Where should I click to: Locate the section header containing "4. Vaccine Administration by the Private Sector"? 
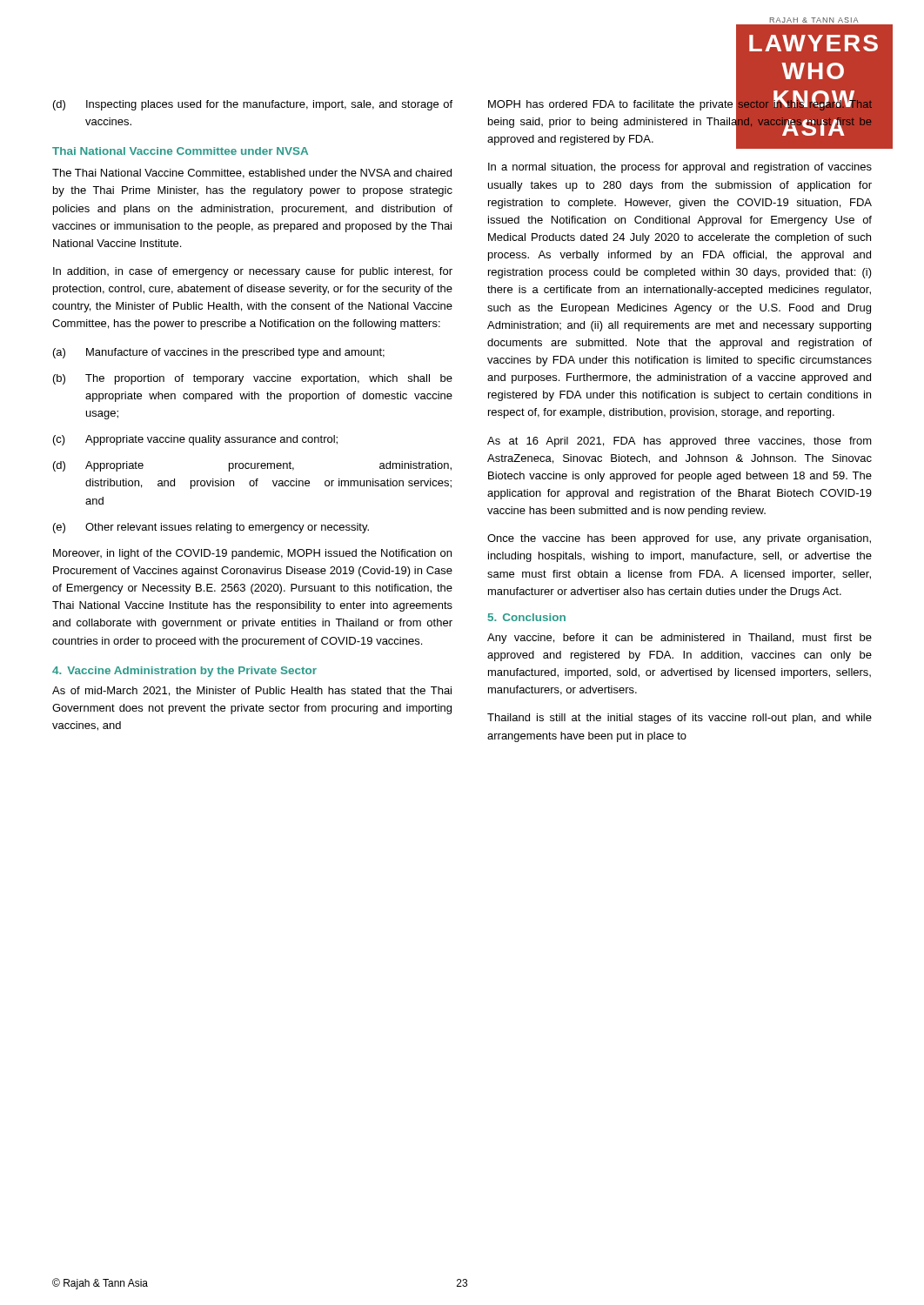pyautogui.click(x=185, y=670)
